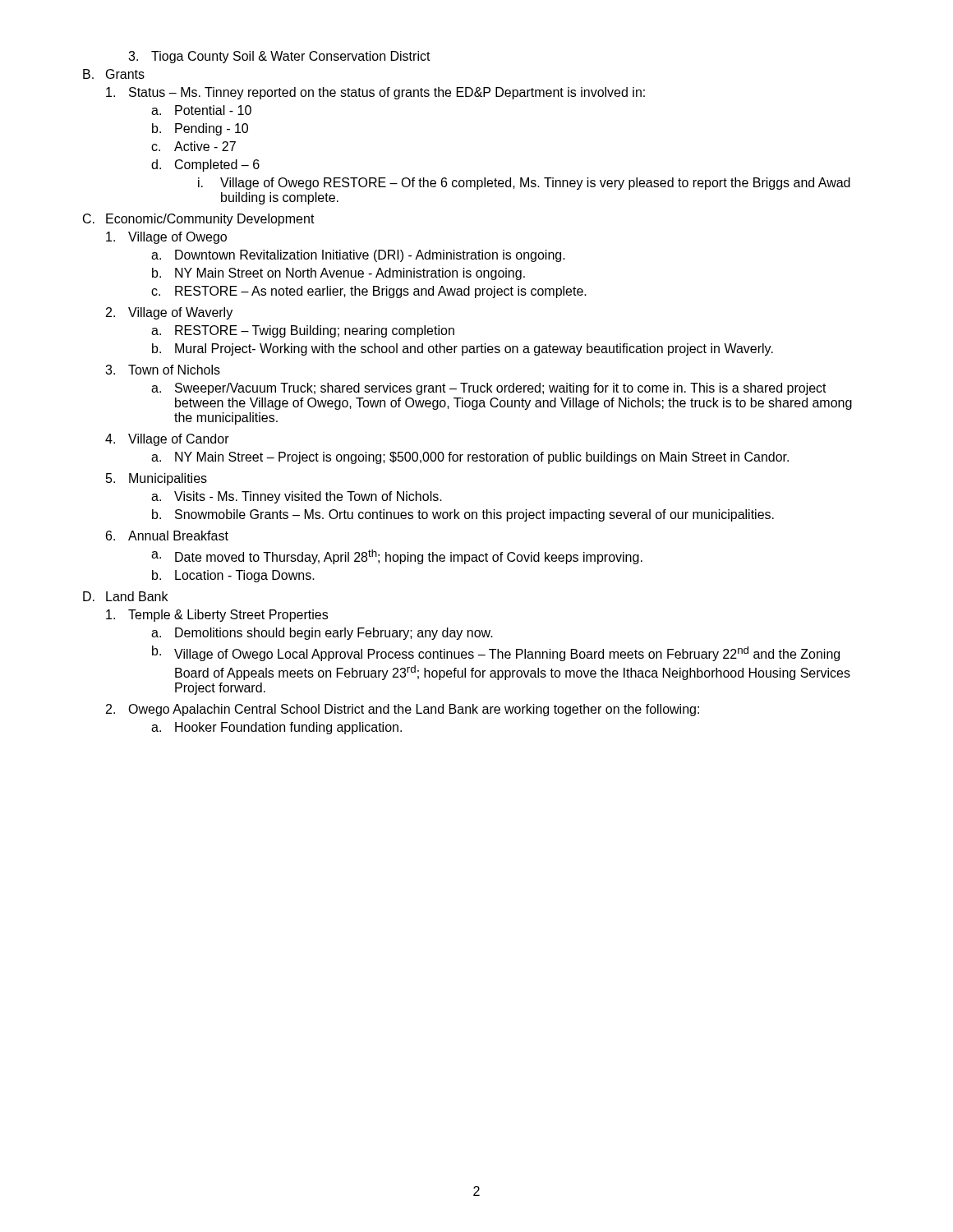
Task: Locate the block of text that opens with "2. Owego Apalachin Central"
Action: [x=403, y=710]
